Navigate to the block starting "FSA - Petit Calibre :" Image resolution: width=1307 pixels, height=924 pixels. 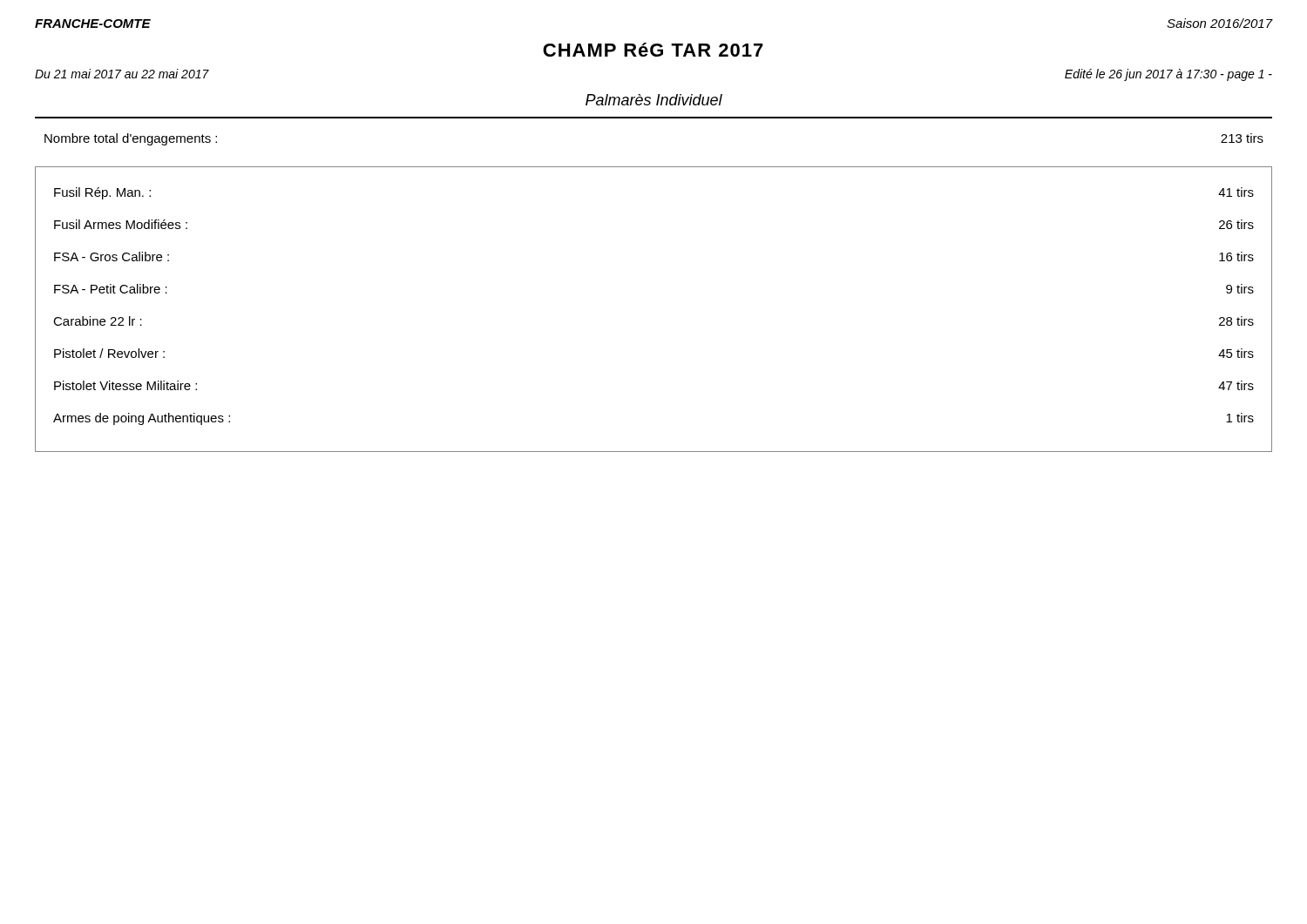point(111,289)
